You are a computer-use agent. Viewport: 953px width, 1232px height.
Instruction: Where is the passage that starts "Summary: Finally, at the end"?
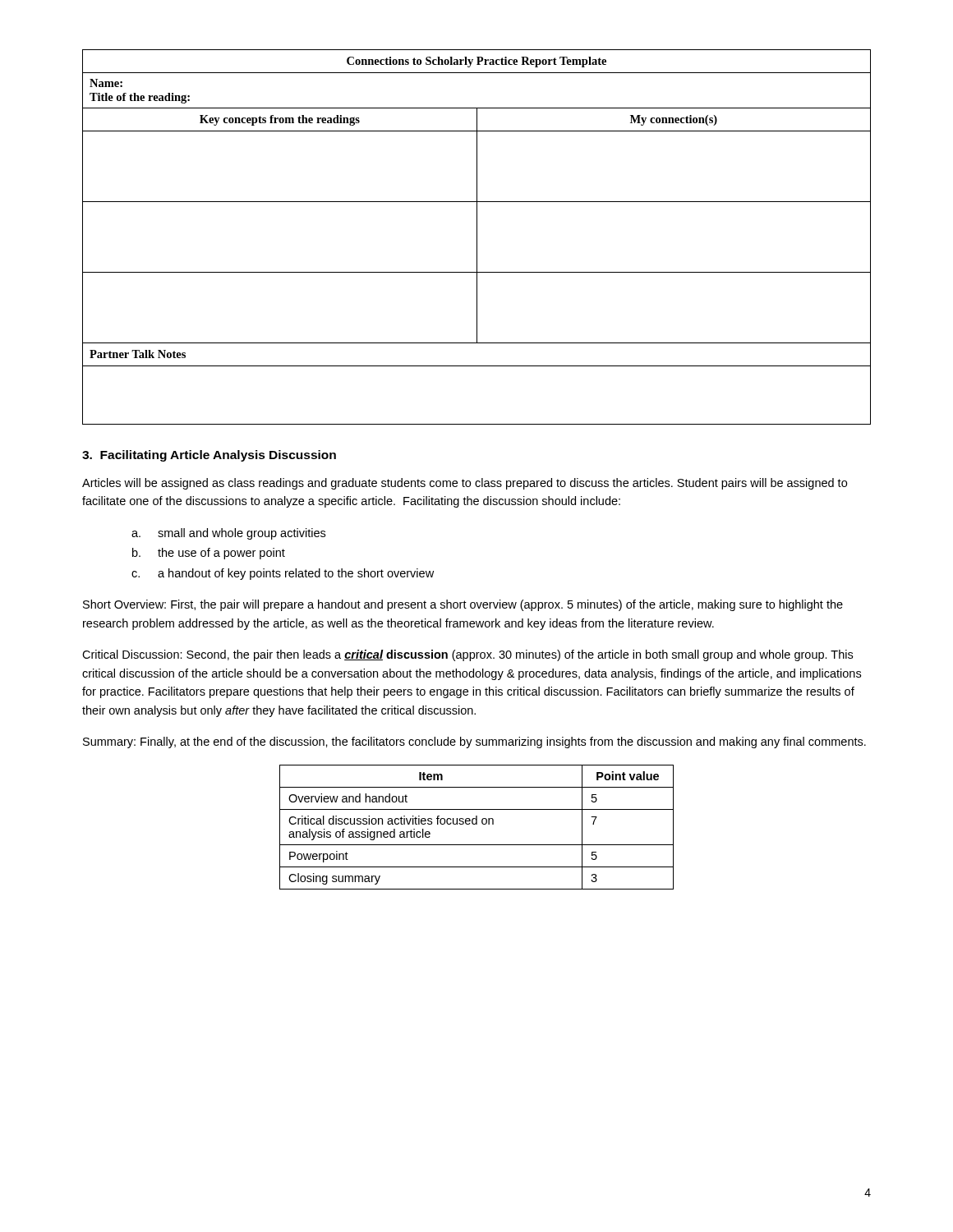pyautogui.click(x=474, y=742)
